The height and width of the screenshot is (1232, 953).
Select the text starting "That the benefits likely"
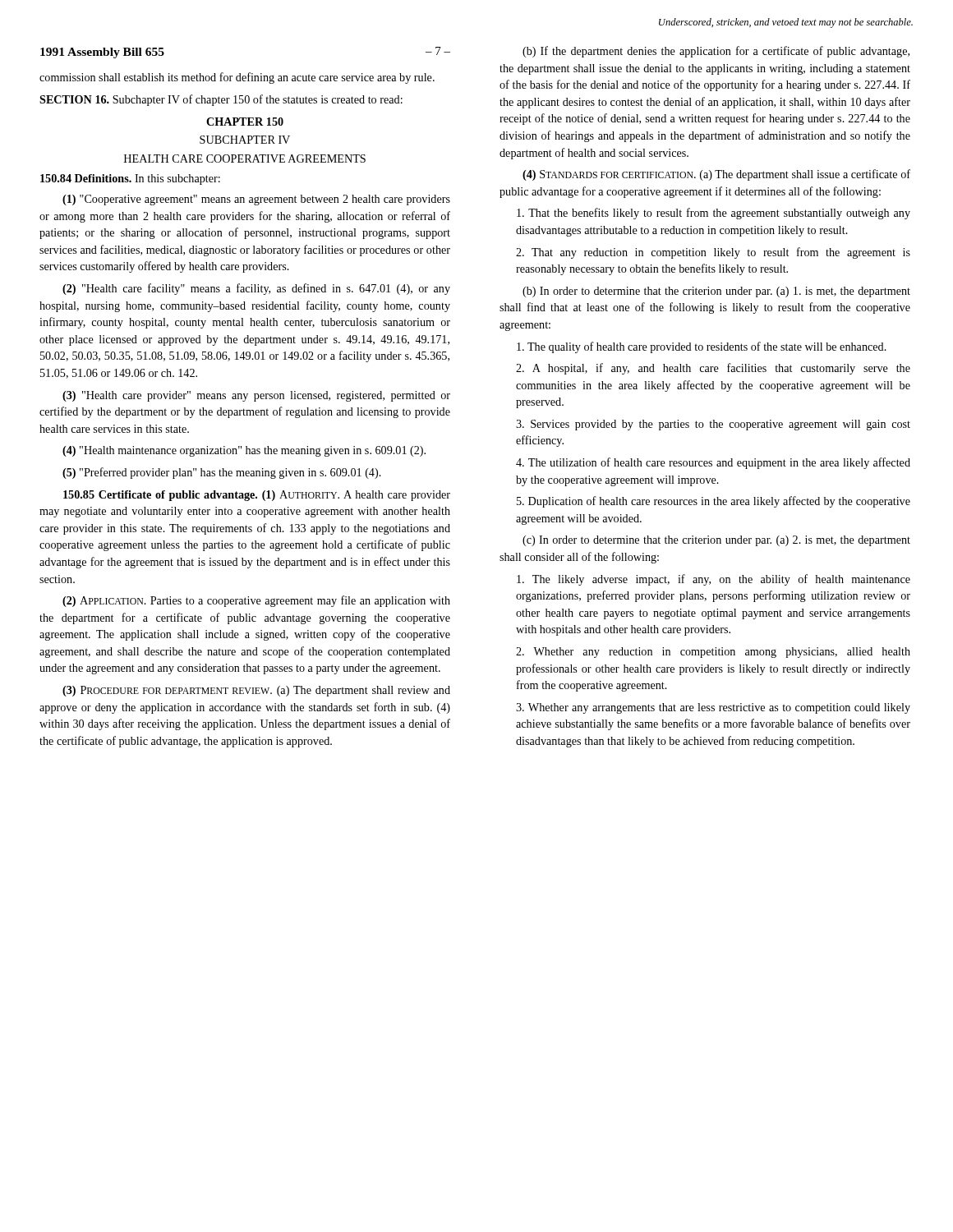tap(705, 222)
